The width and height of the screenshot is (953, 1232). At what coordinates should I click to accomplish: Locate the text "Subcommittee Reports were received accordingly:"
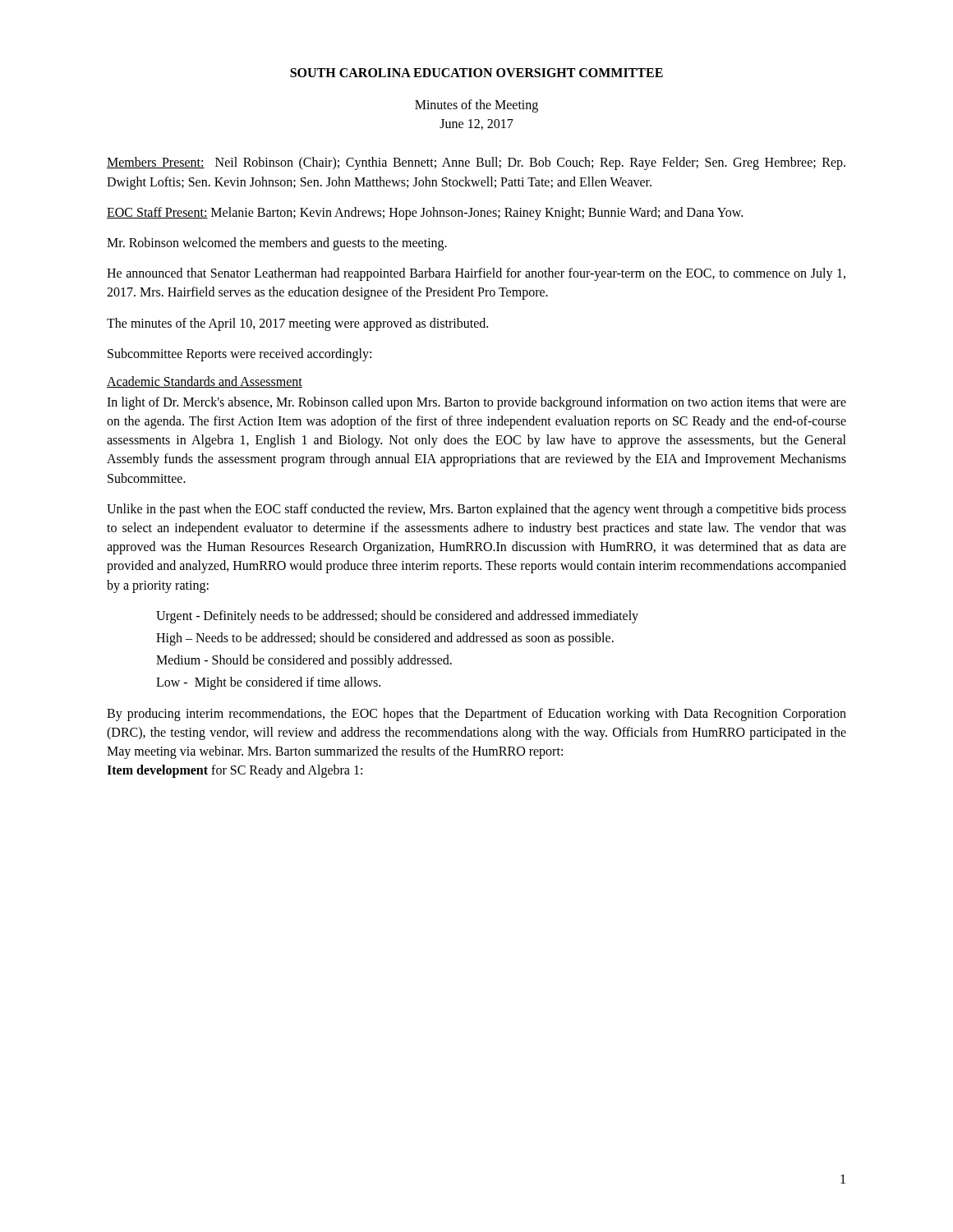[240, 353]
